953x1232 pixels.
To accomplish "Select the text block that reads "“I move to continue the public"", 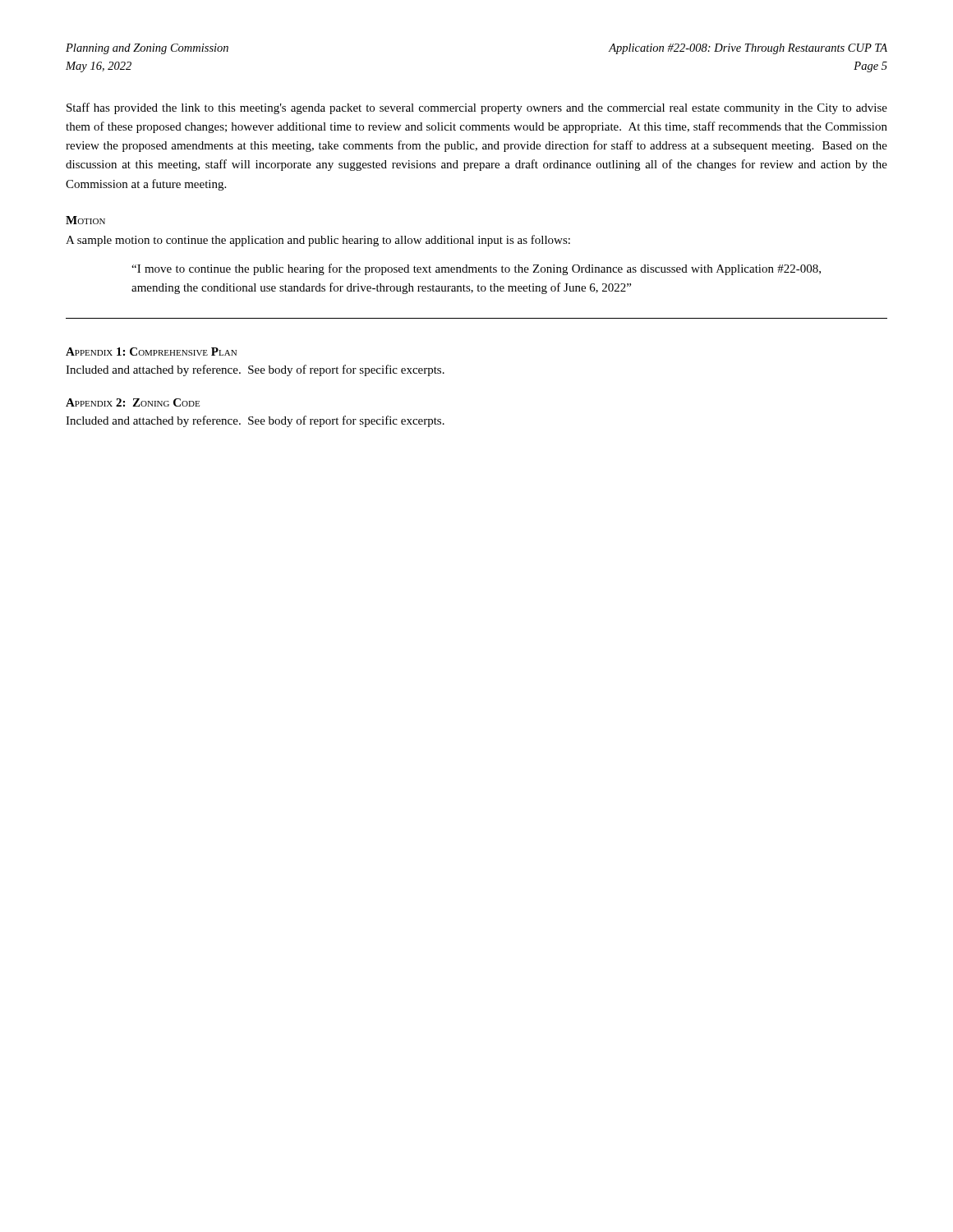I will [476, 278].
